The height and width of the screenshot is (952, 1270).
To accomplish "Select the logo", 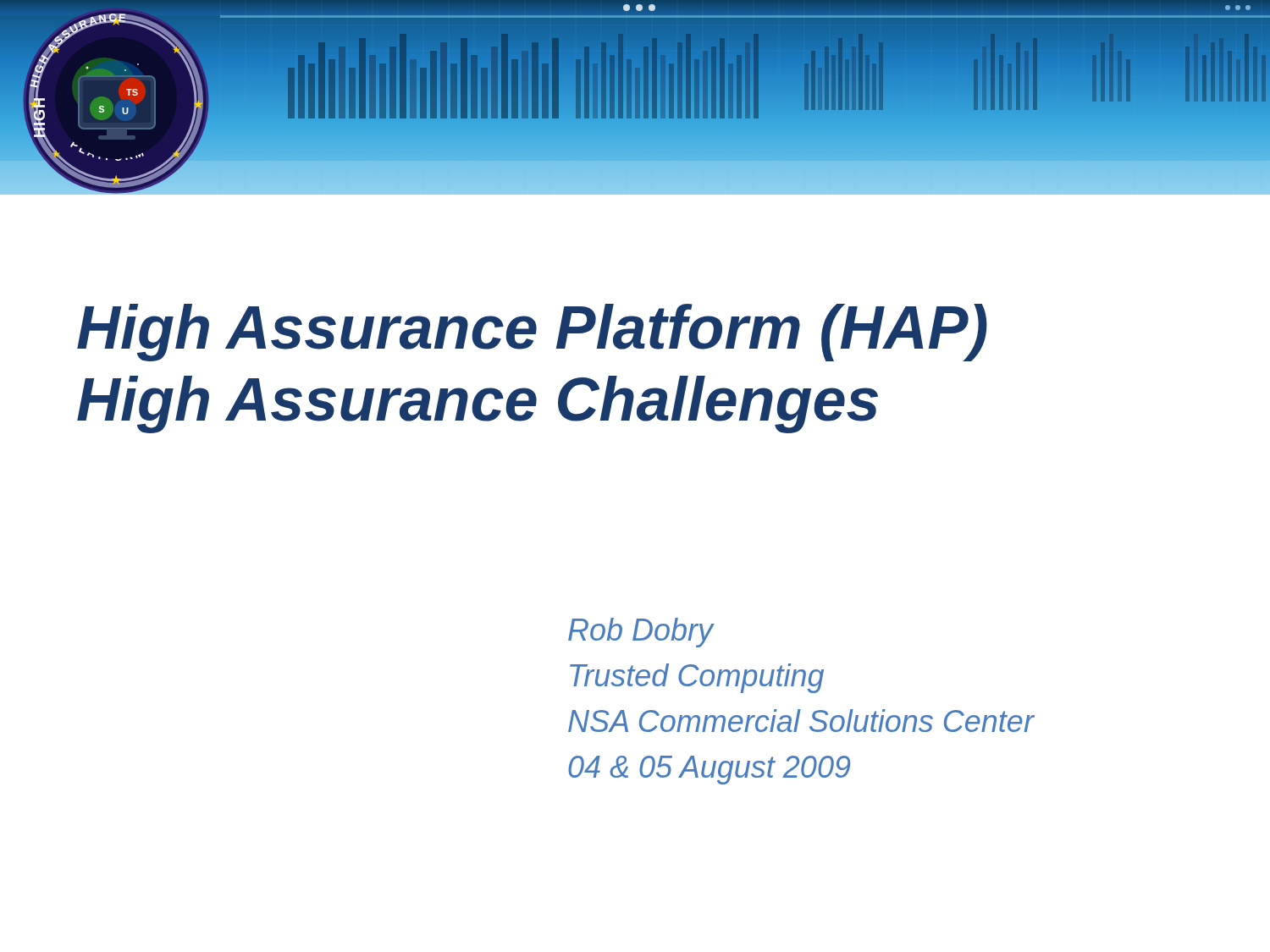I will 116,101.
